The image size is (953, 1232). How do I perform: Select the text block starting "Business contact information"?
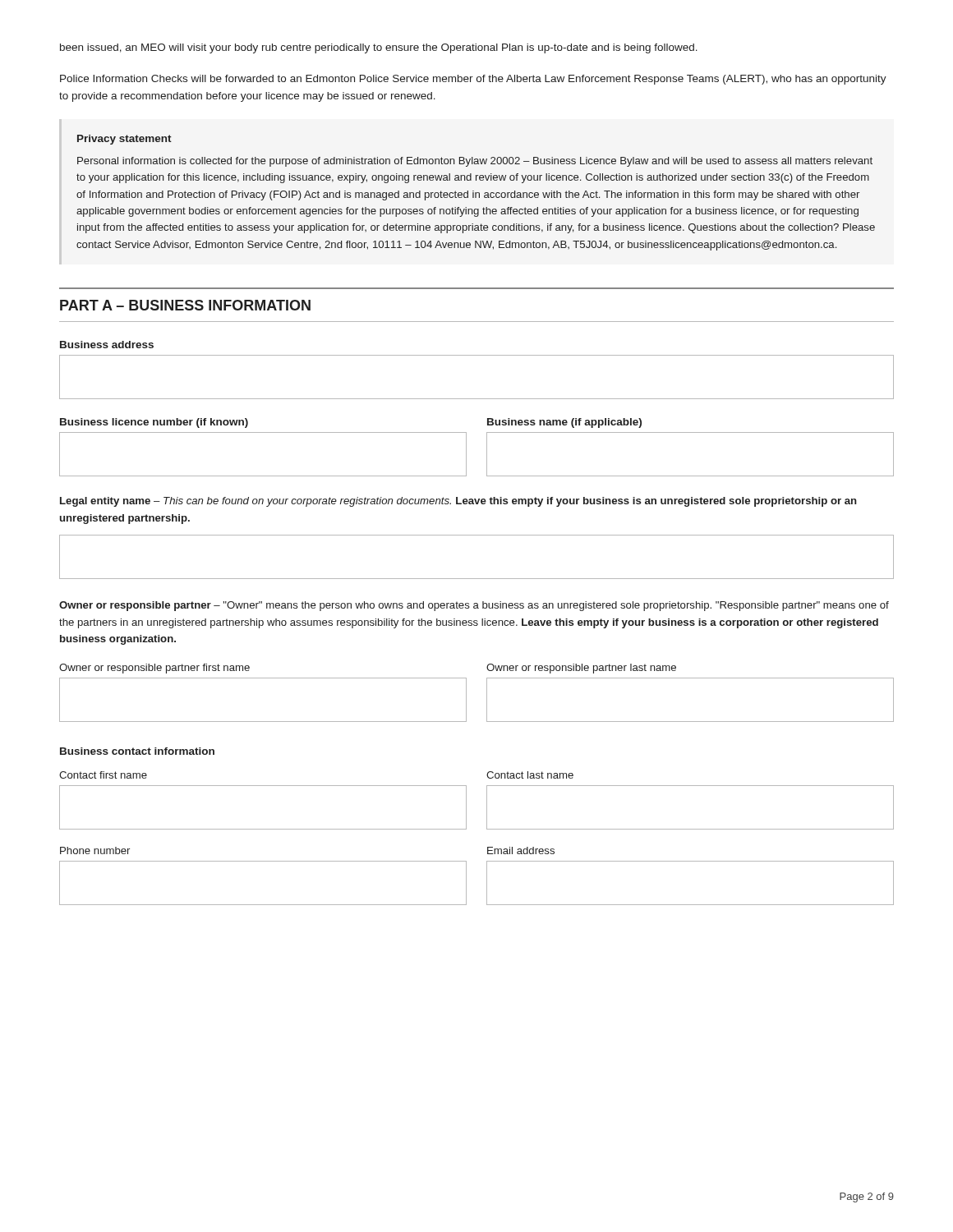click(137, 751)
